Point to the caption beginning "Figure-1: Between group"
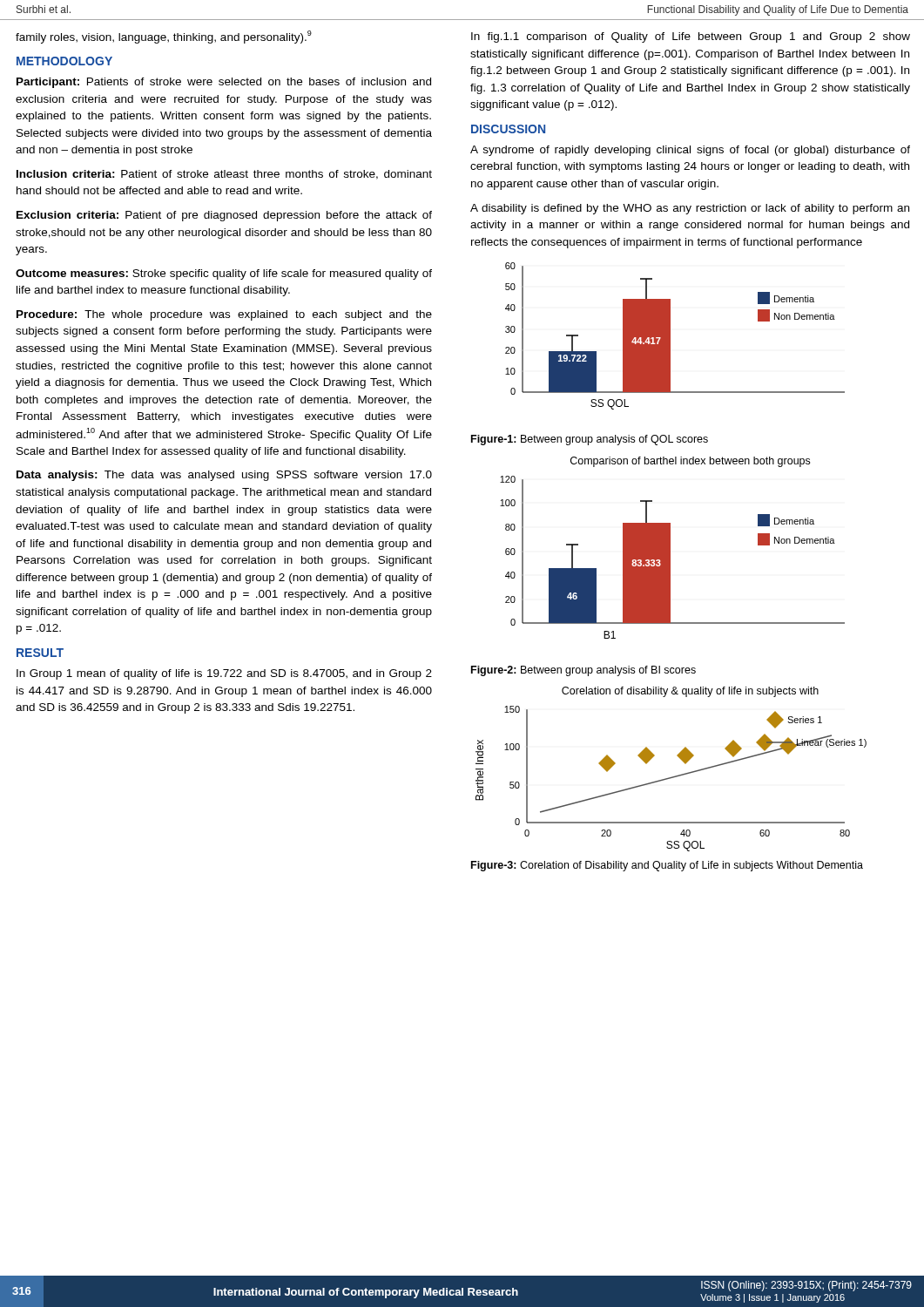924x1307 pixels. point(589,439)
